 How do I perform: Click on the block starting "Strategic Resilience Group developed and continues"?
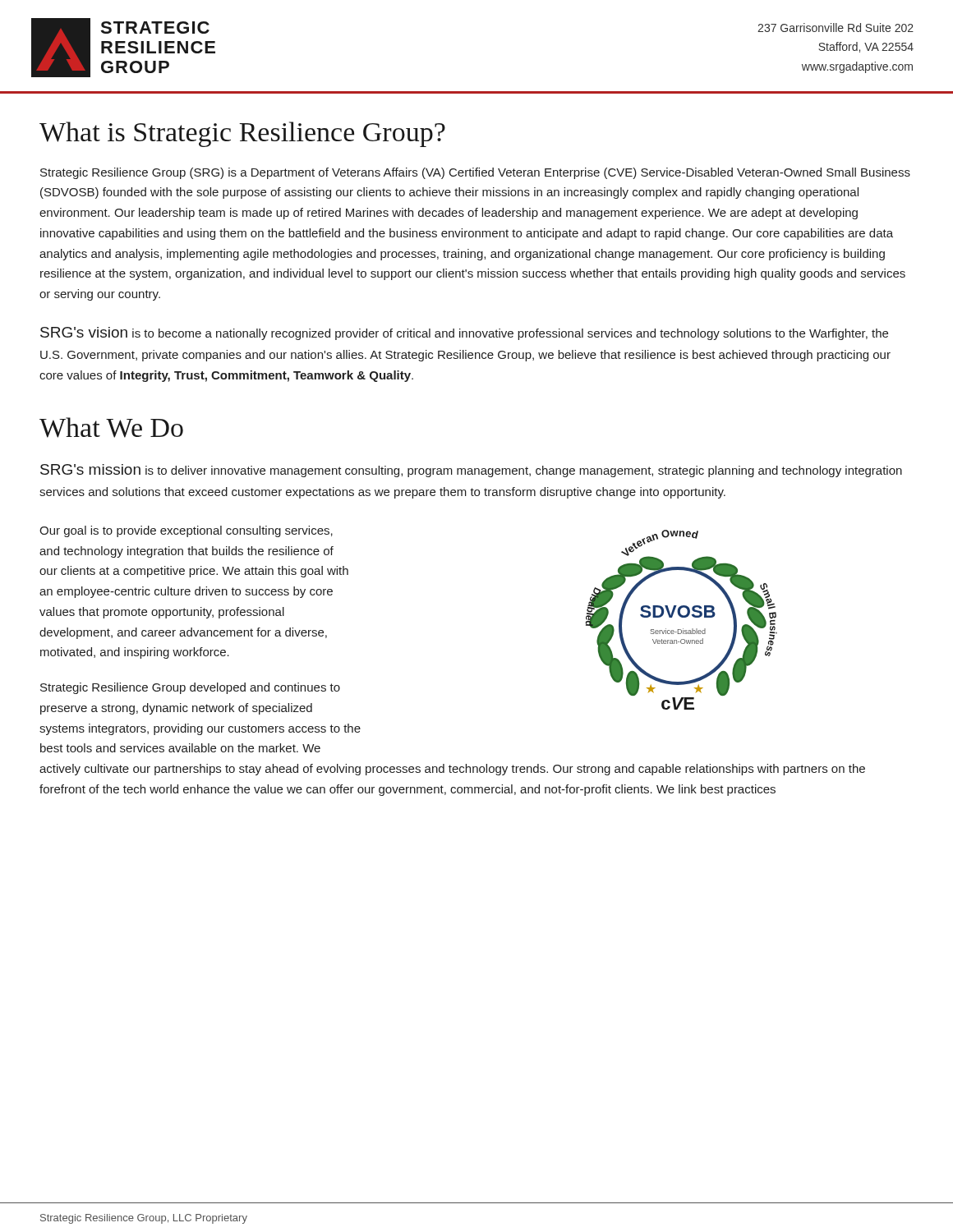241,718
